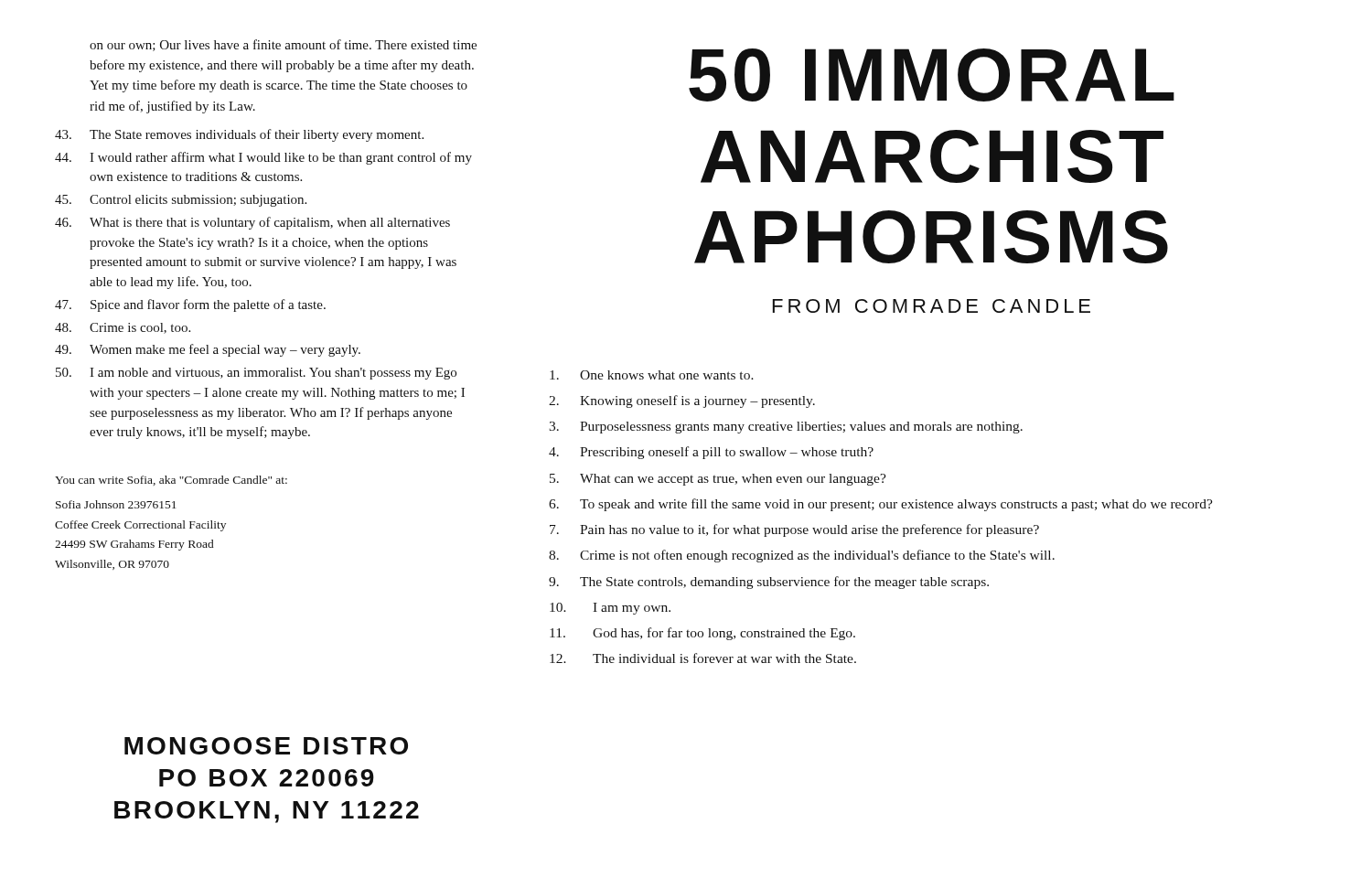Point to the block beginning "3. Purposelessness grants many creative"
The width and height of the screenshot is (1372, 888).
(x=933, y=426)
